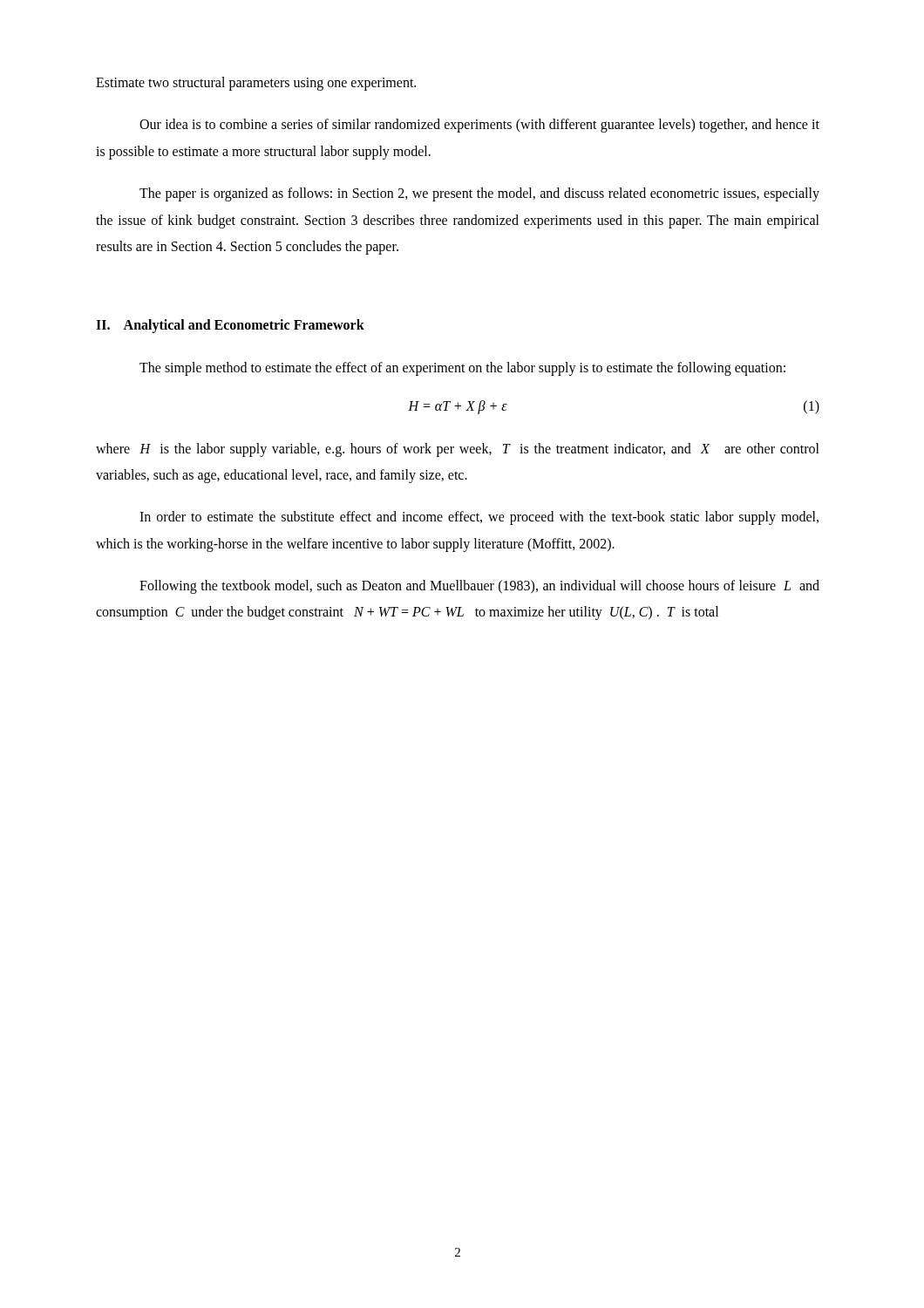The height and width of the screenshot is (1308, 924).
Task: Select the text starting "The paper is organized as follows:"
Action: click(x=458, y=220)
